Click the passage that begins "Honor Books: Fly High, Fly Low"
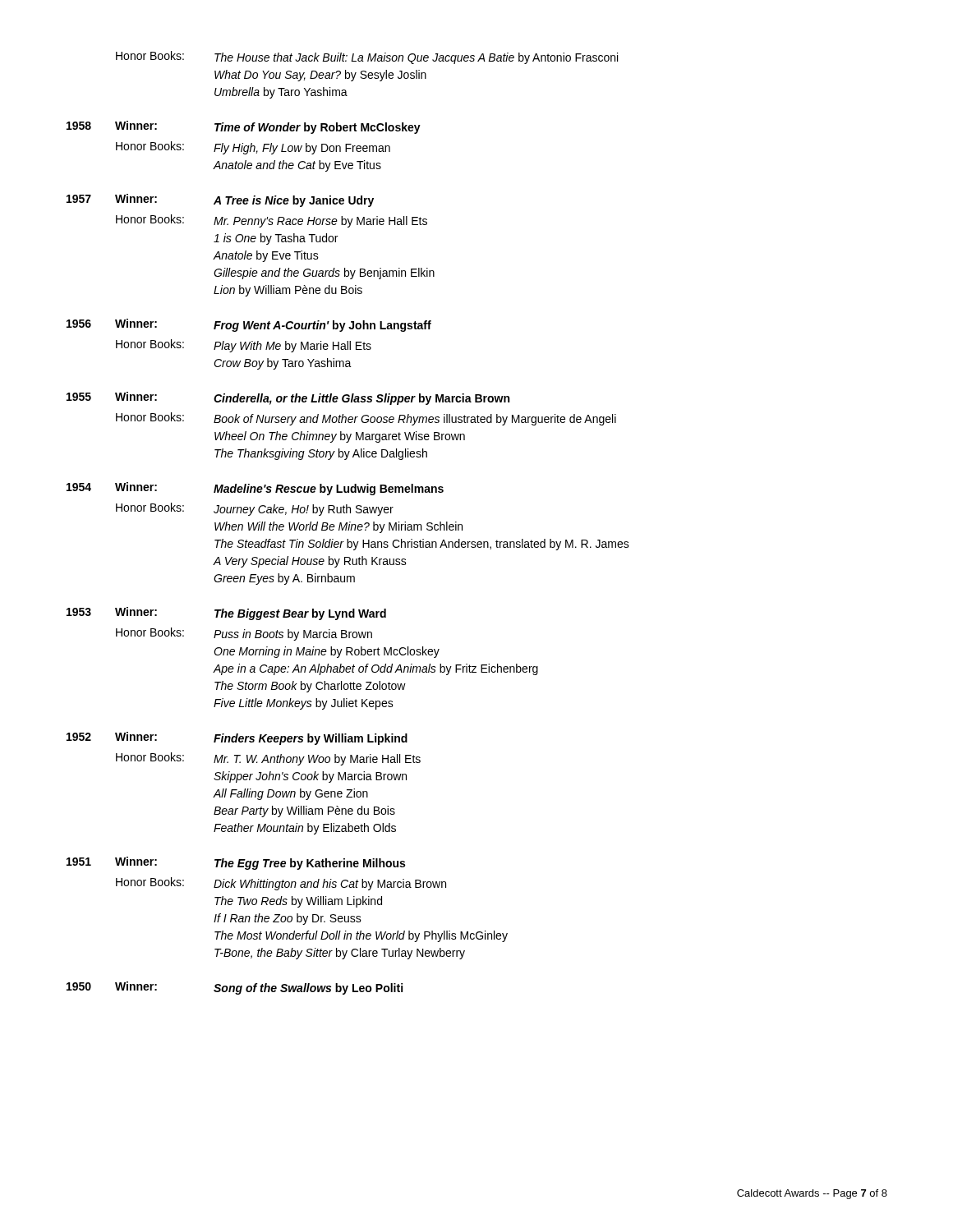The image size is (953, 1232). tap(253, 148)
